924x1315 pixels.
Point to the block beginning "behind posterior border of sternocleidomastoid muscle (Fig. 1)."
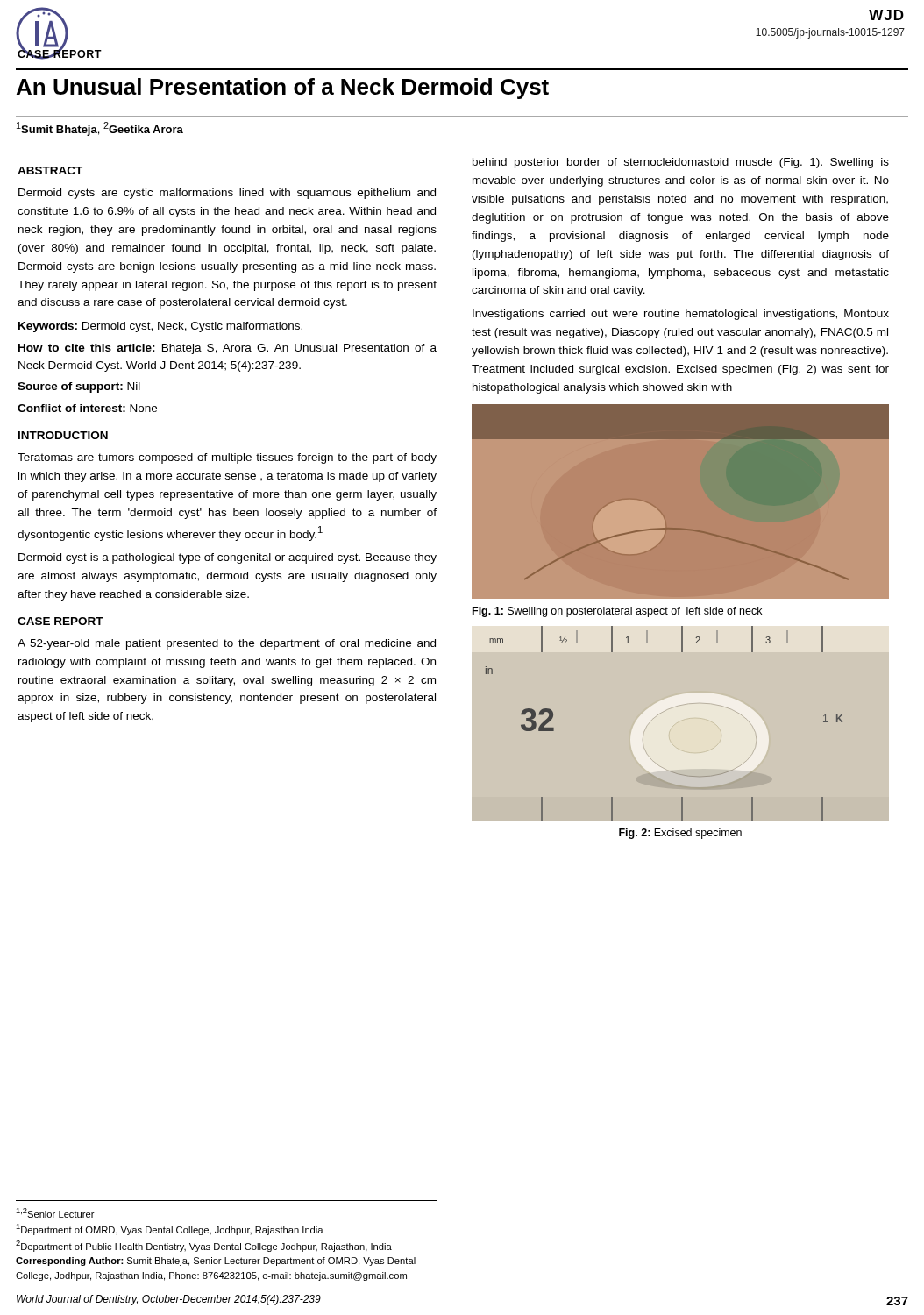tap(680, 227)
